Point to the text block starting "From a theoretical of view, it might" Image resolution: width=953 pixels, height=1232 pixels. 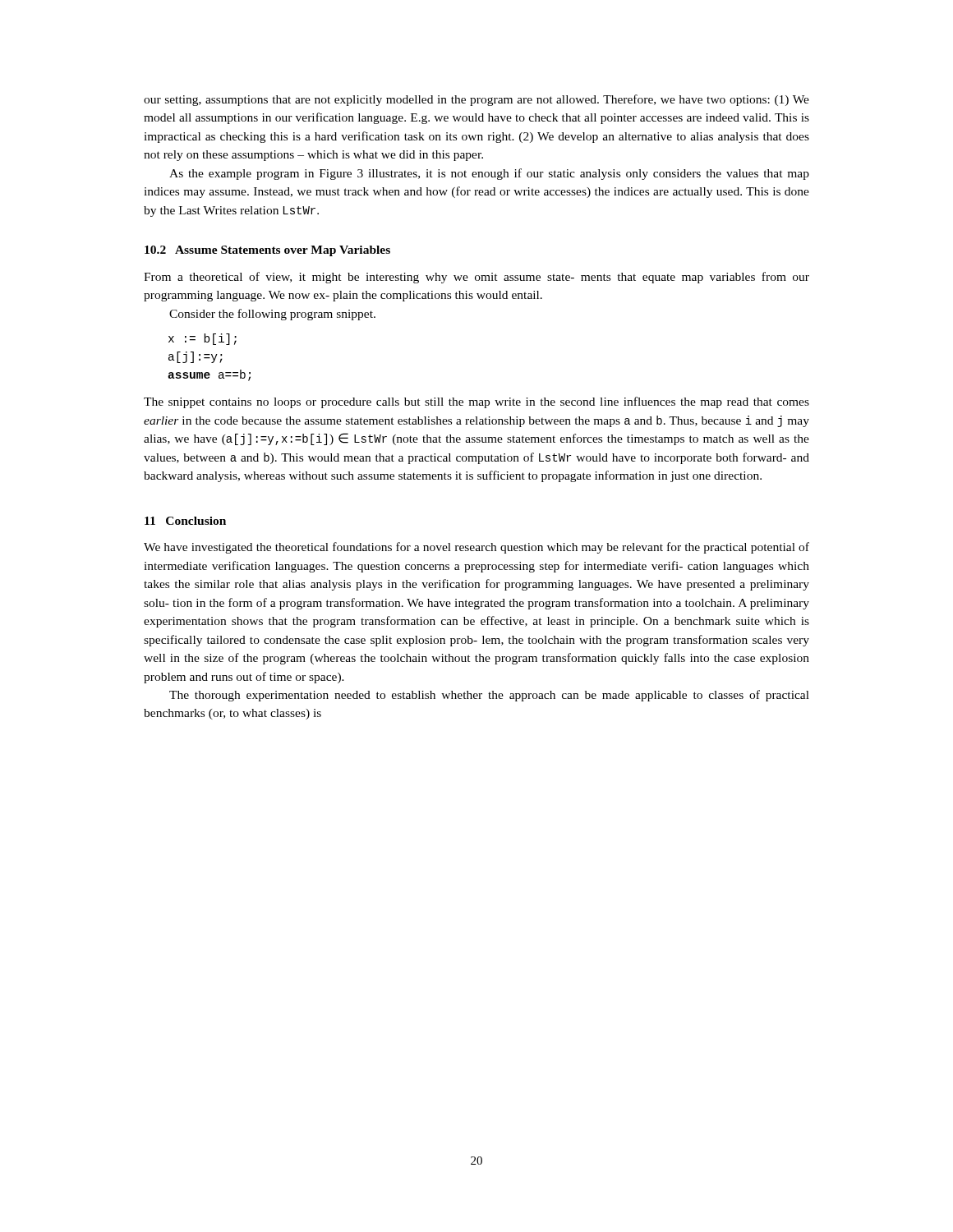coord(476,286)
